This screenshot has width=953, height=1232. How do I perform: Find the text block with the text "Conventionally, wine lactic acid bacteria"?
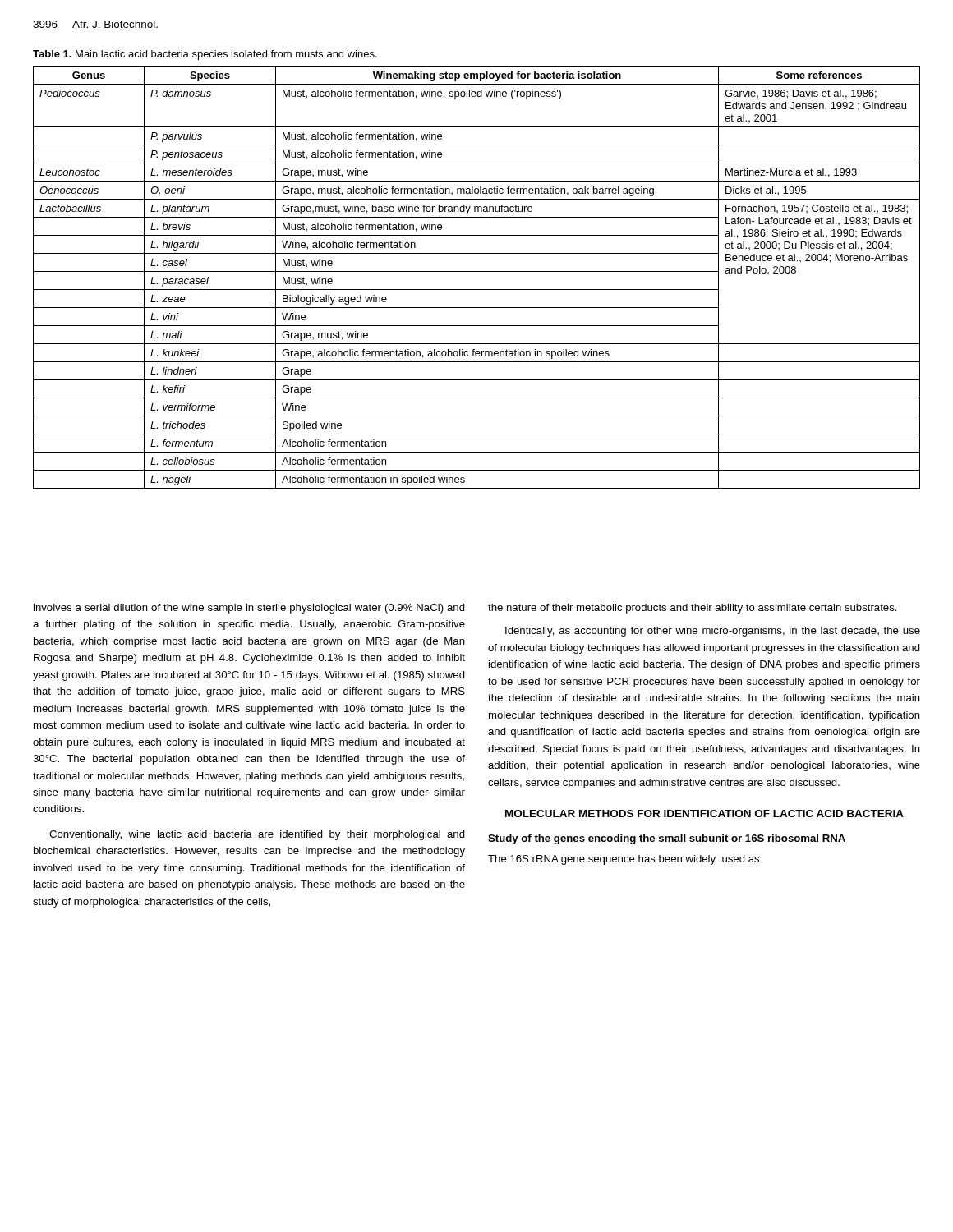249,868
